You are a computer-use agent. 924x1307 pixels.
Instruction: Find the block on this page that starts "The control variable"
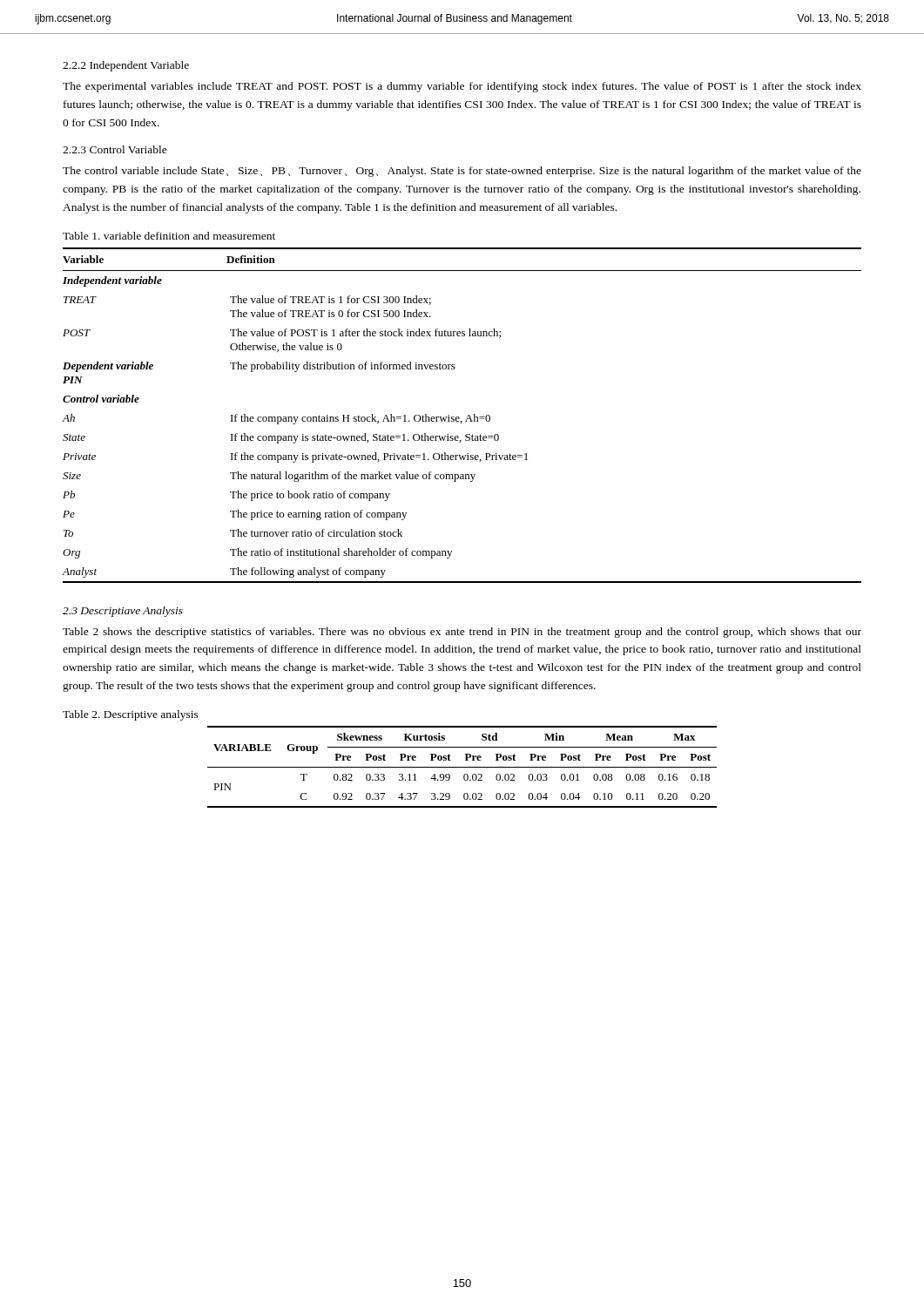[x=462, y=188]
